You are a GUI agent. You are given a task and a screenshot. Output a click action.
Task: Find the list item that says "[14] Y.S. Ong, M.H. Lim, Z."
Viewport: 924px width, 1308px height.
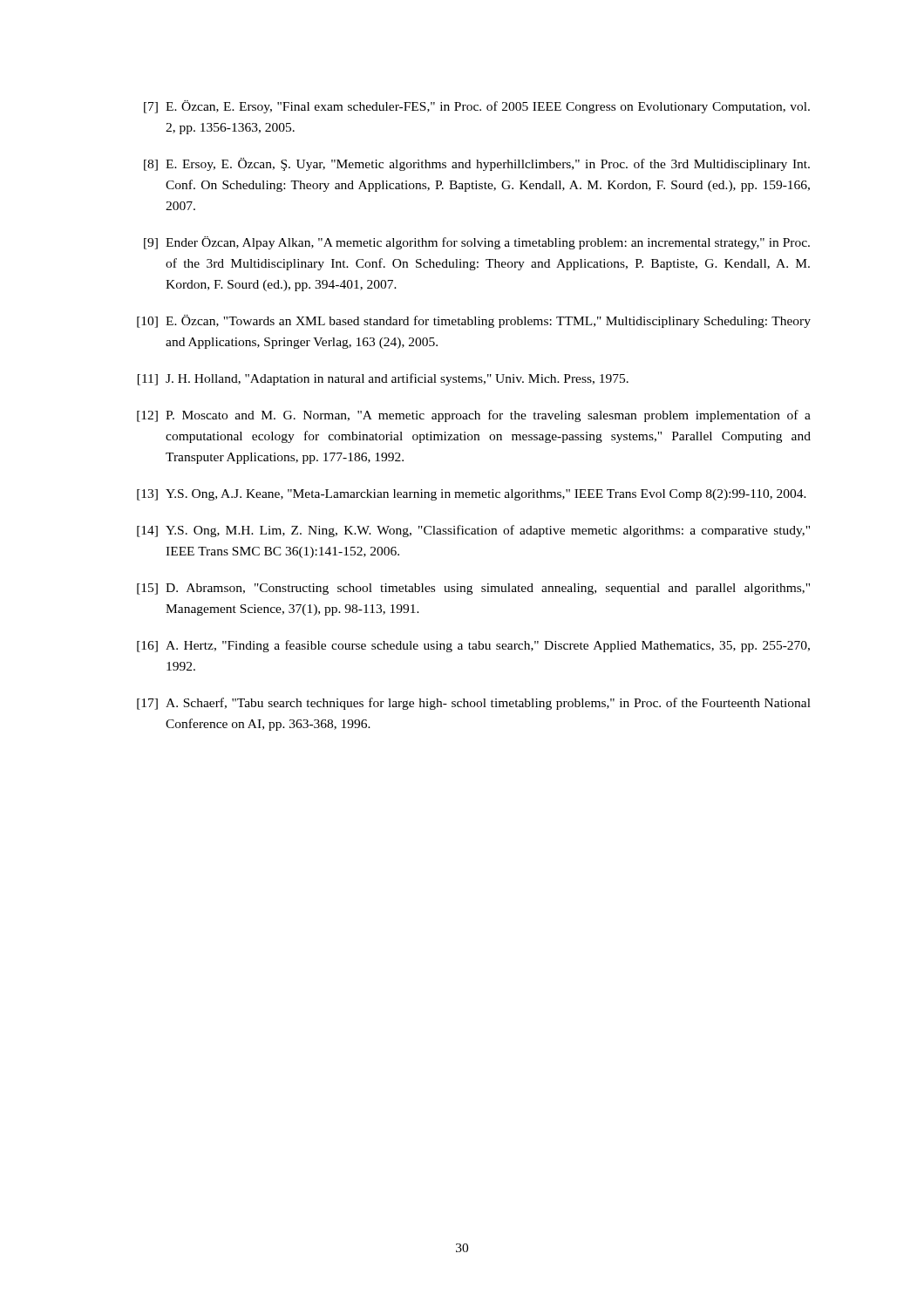click(x=462, y=541)
